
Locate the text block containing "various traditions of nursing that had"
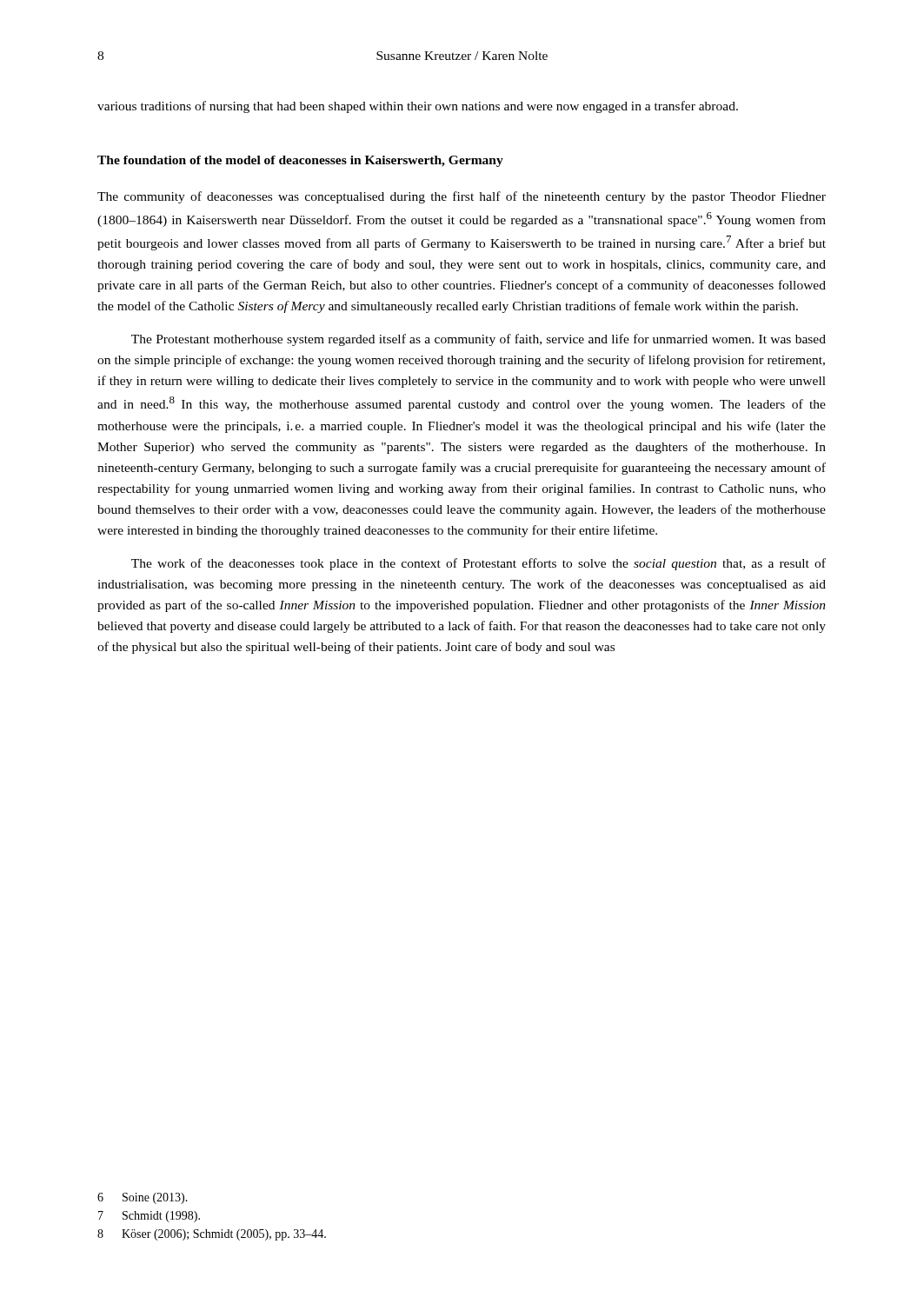pos(418,106)
